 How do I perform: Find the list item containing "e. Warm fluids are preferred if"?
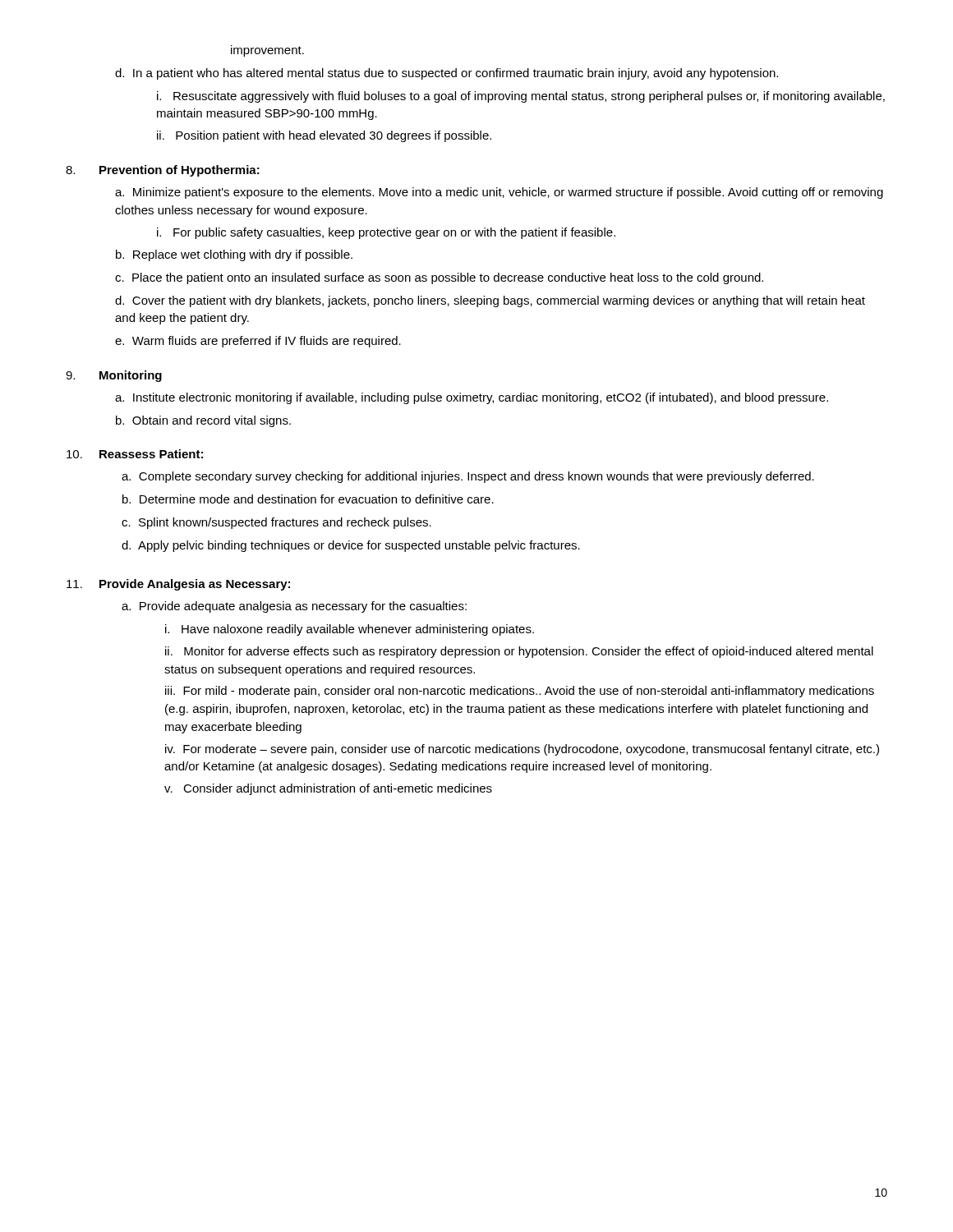[x=258, y=340]
